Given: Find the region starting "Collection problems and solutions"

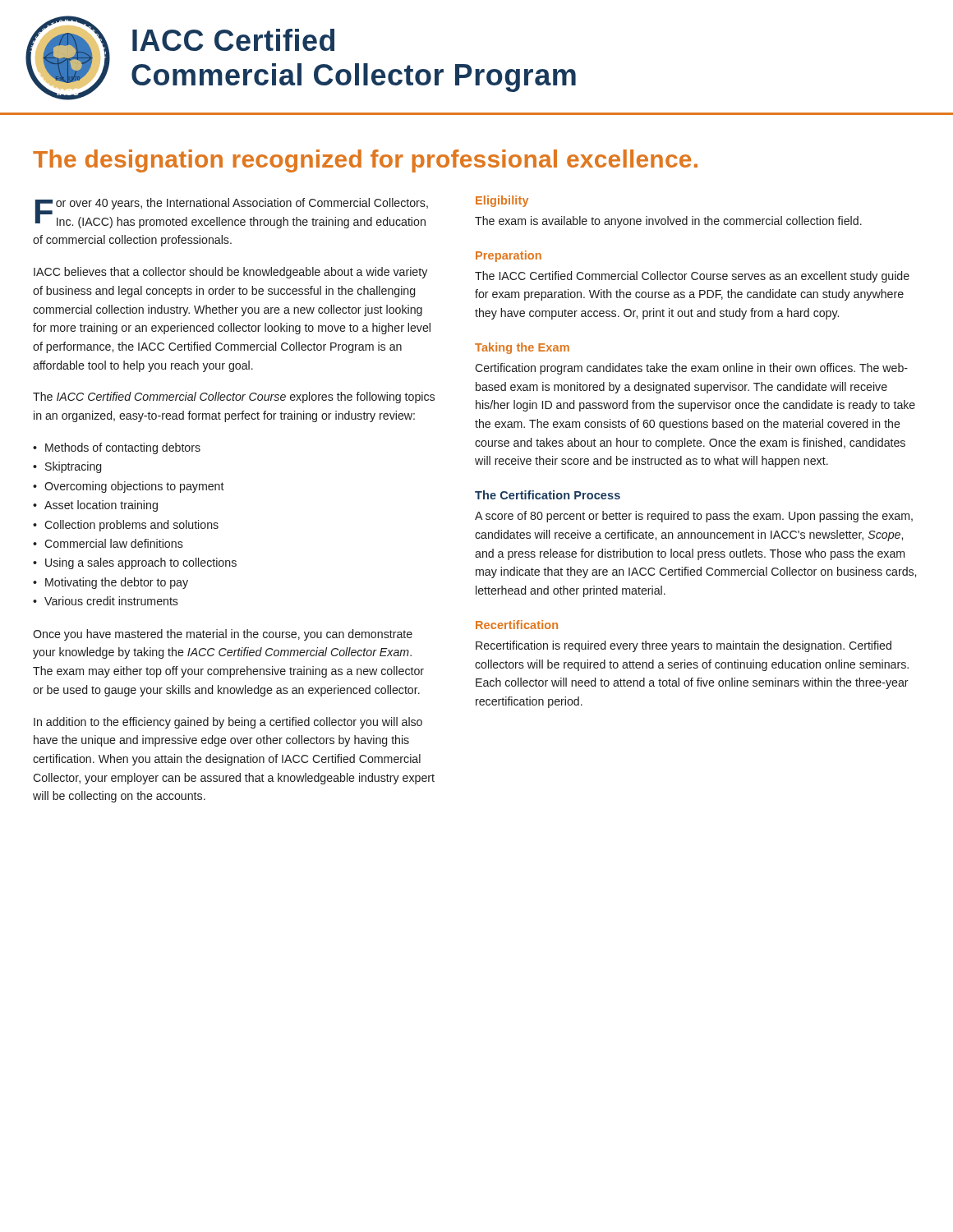Looking at the screenshot, I should pyautogui.click(x=132, y=525).
